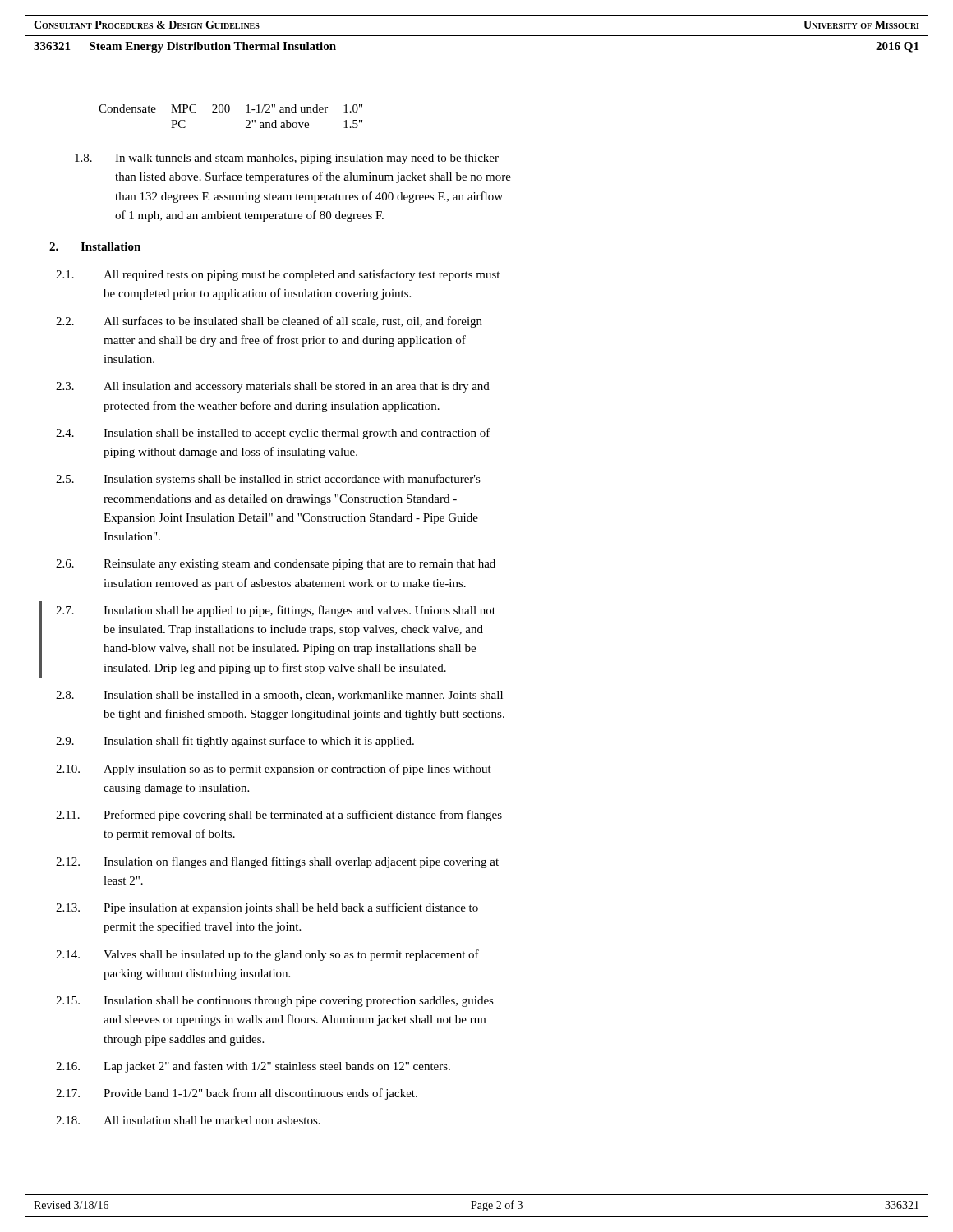The image size is (953, 1232).
Task: Click the passage that begins "2.5. Insulation systems shall"
Action: pos(476,508)
